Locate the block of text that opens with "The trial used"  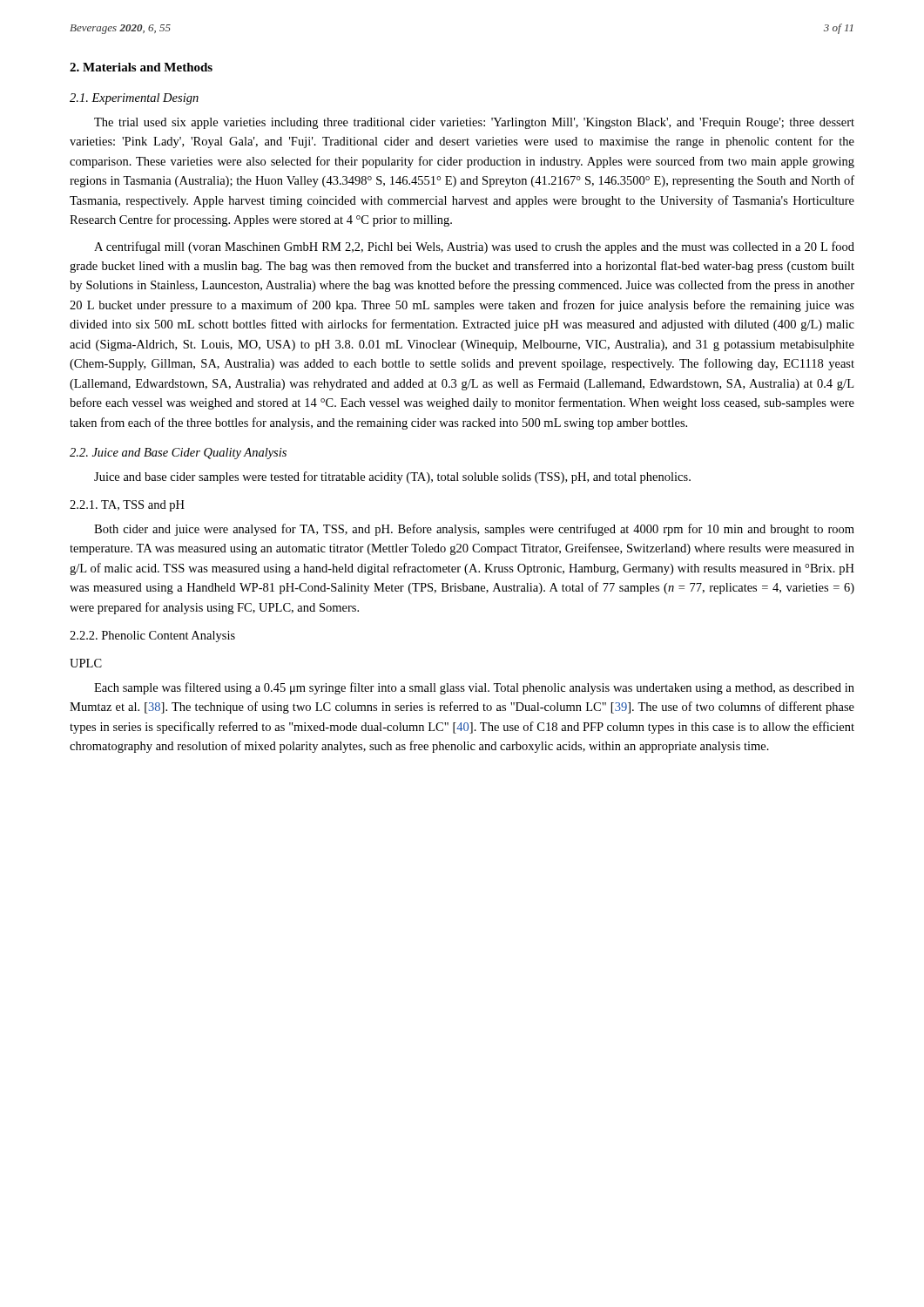(x=462, y=171)
